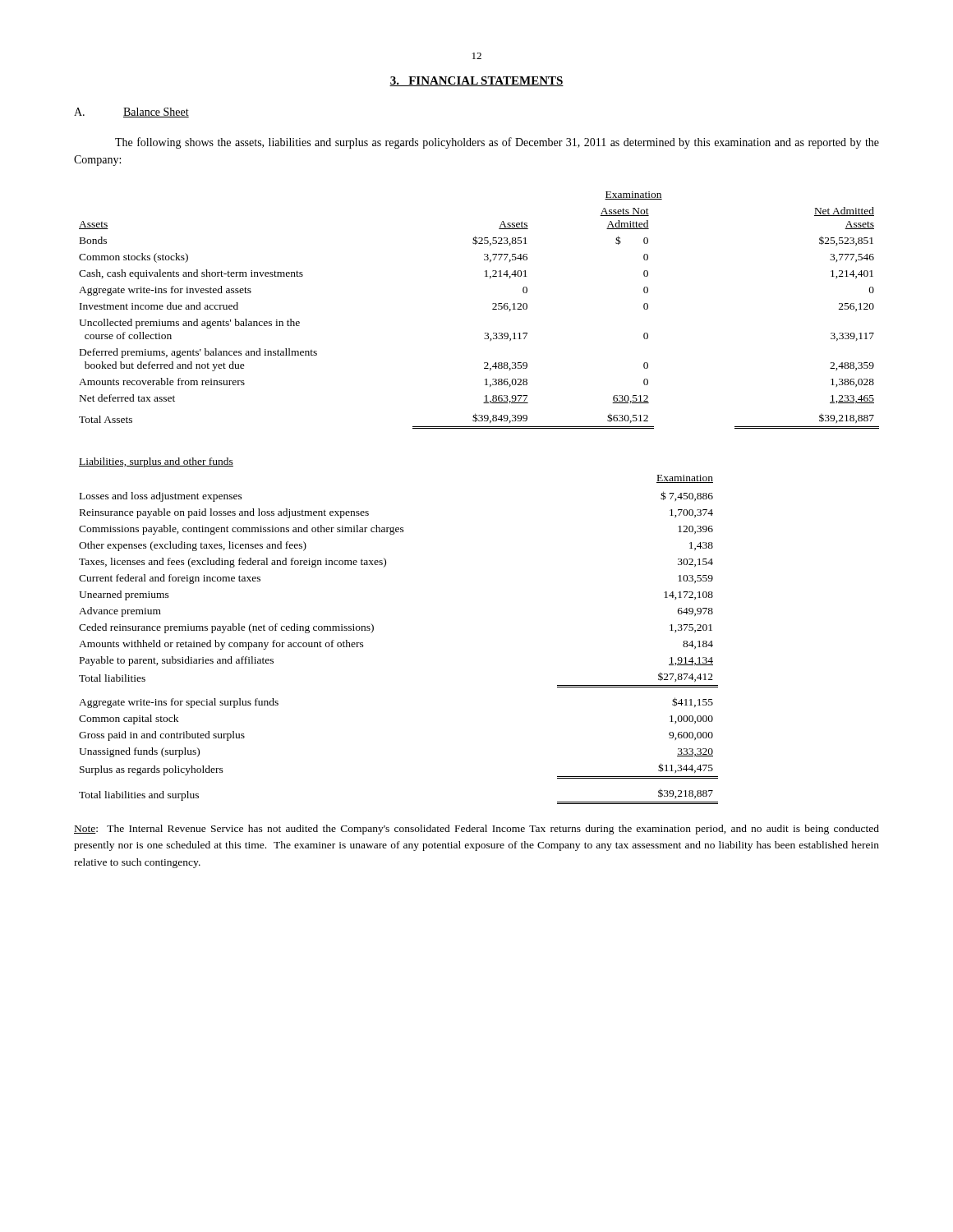Find a footnote

pos(476,845)
